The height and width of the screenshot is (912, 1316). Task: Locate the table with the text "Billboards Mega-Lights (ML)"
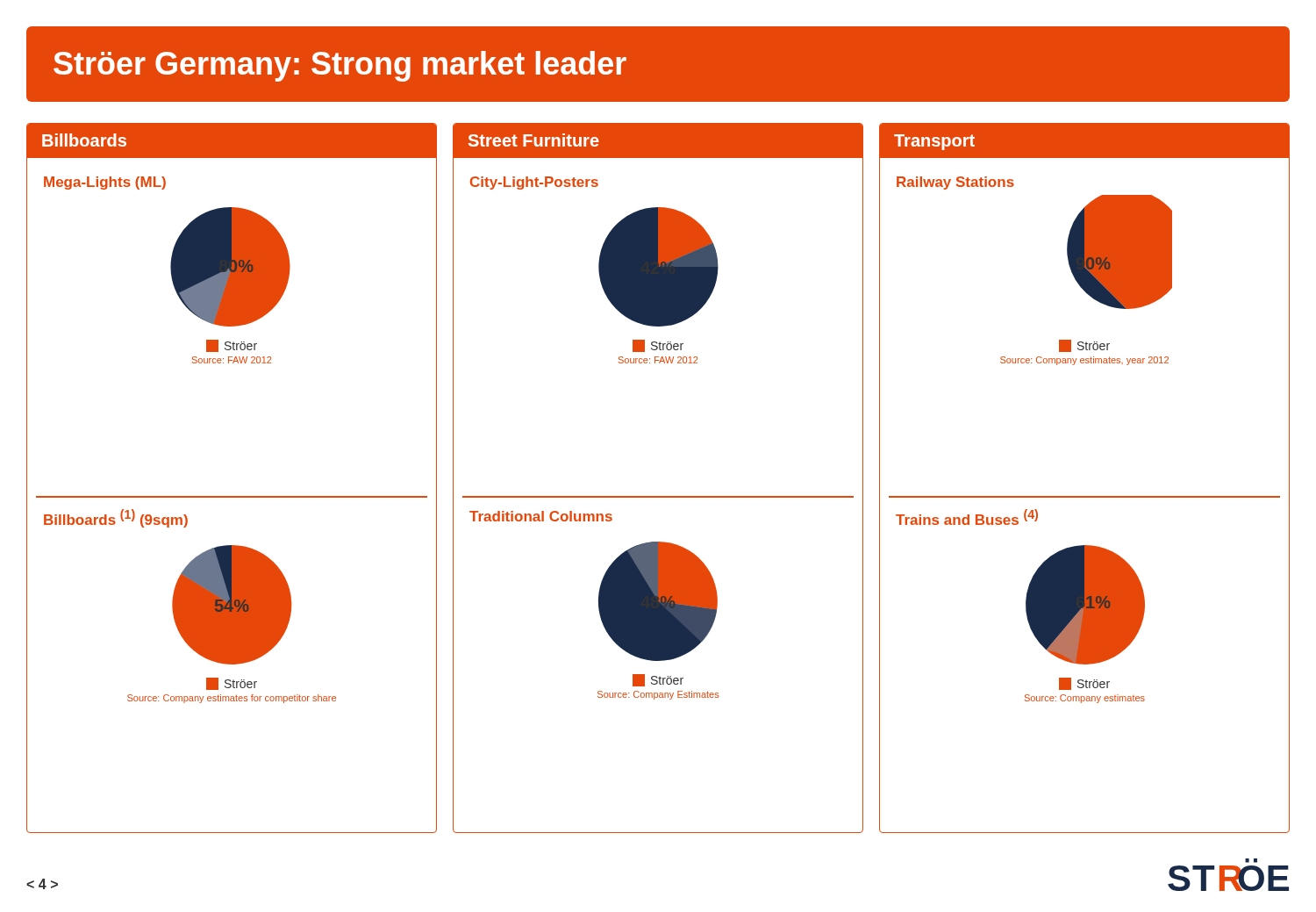pyautogui.click(x=232, y=478)
